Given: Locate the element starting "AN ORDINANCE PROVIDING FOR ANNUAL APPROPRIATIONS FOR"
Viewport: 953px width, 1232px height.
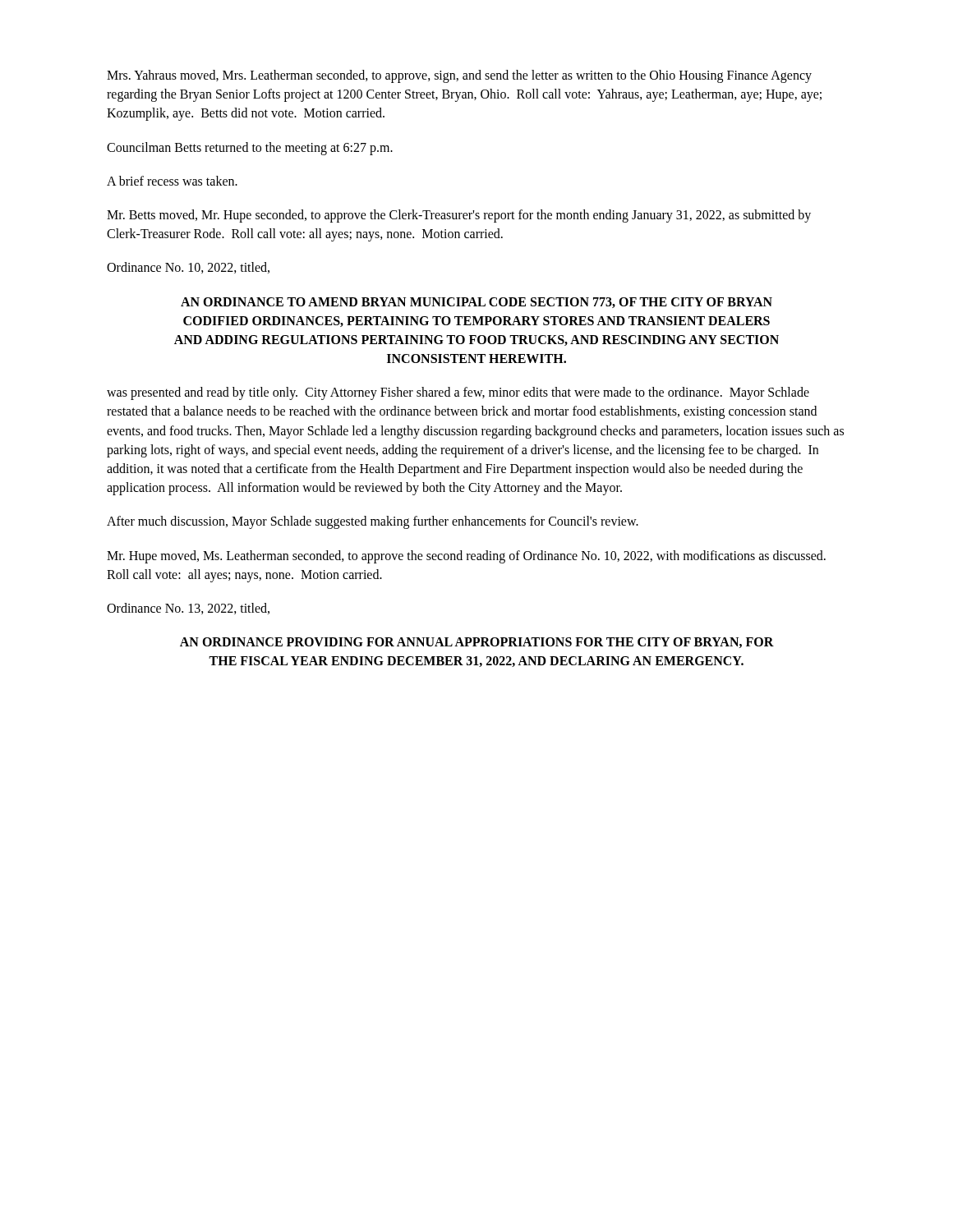Looking at the screenshot, I should click(476, 651).
